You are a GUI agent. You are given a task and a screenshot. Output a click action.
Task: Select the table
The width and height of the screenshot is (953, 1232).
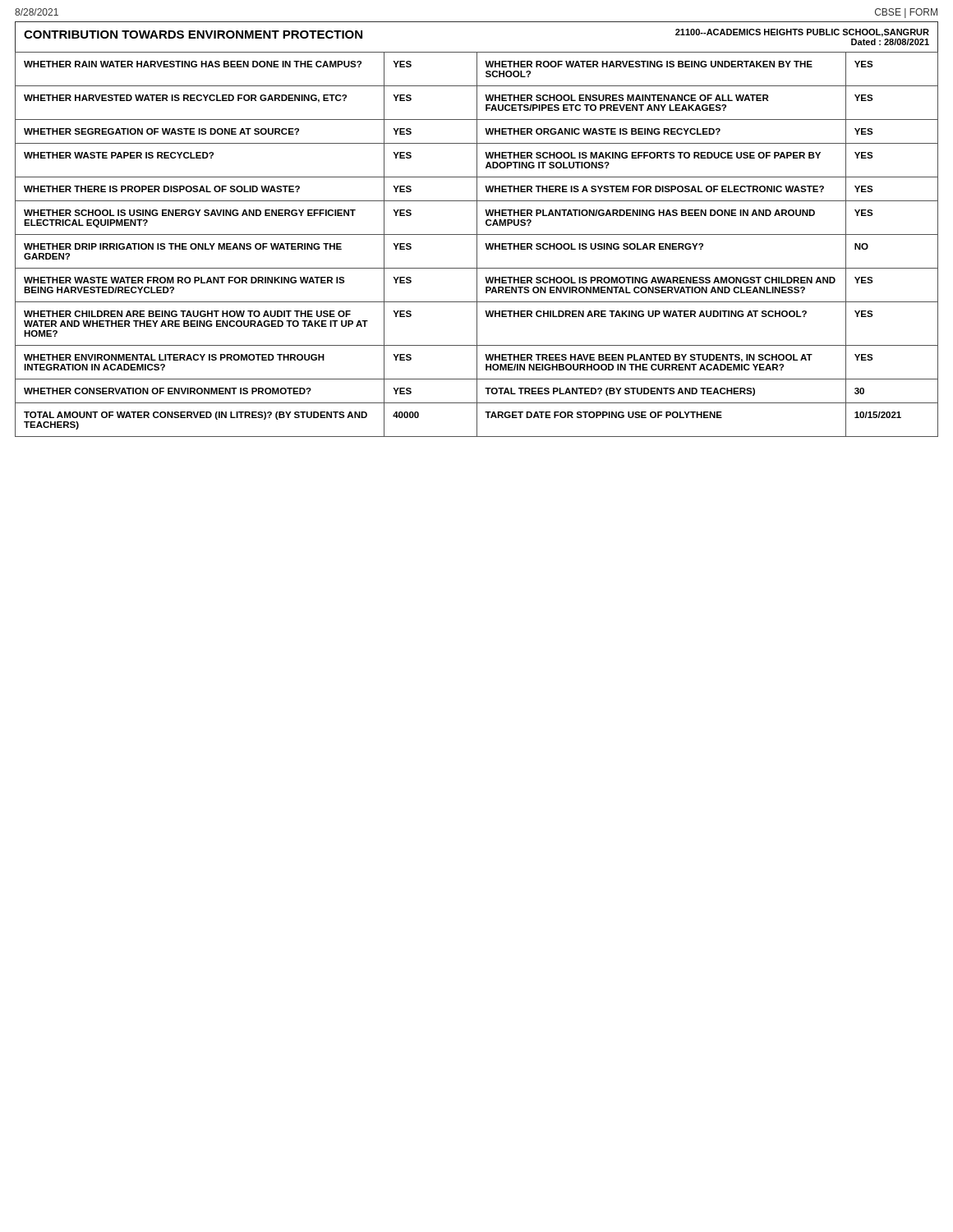(x=476, y=244)
